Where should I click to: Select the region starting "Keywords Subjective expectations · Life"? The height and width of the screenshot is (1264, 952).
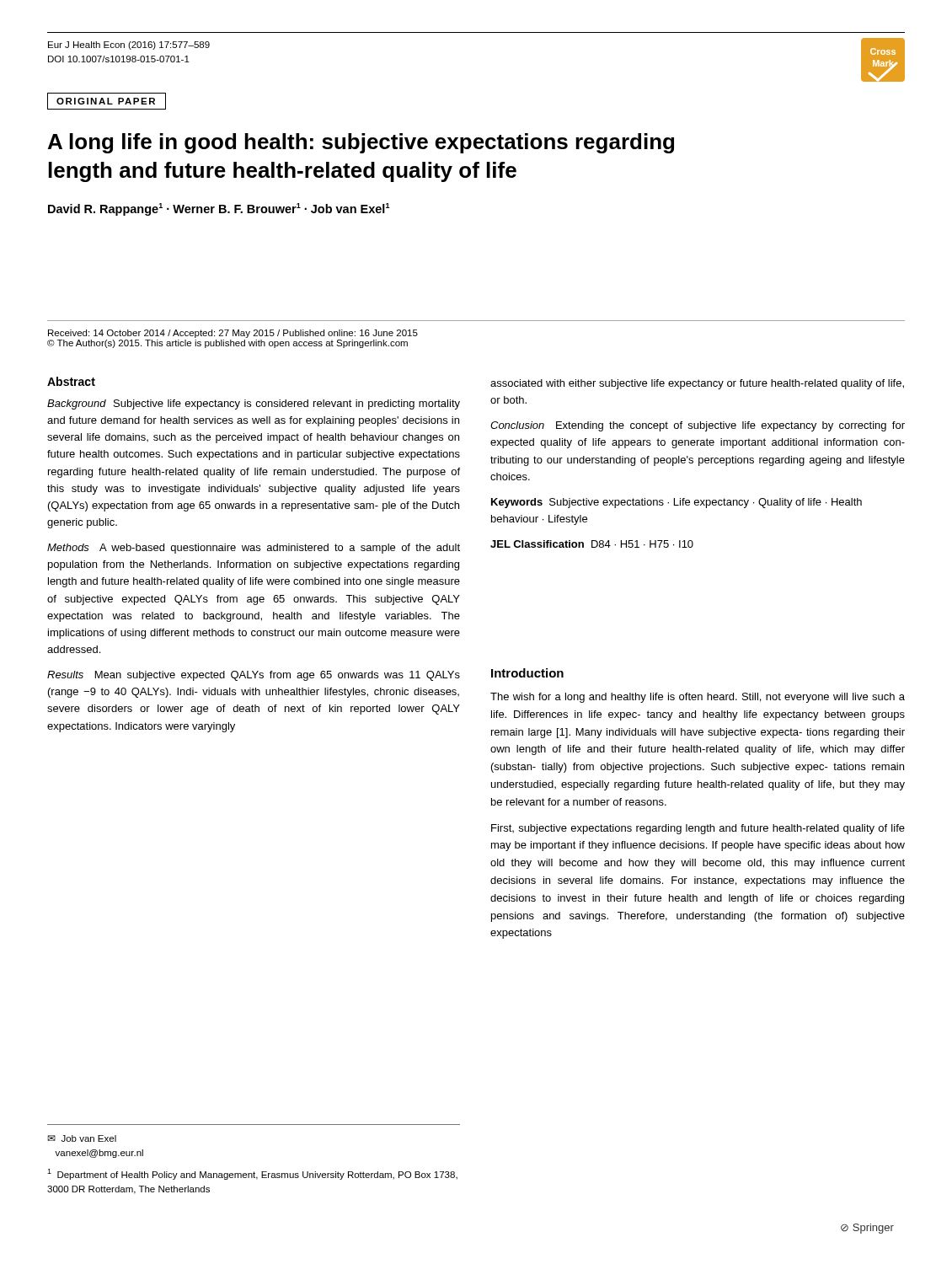click(676, 510)
